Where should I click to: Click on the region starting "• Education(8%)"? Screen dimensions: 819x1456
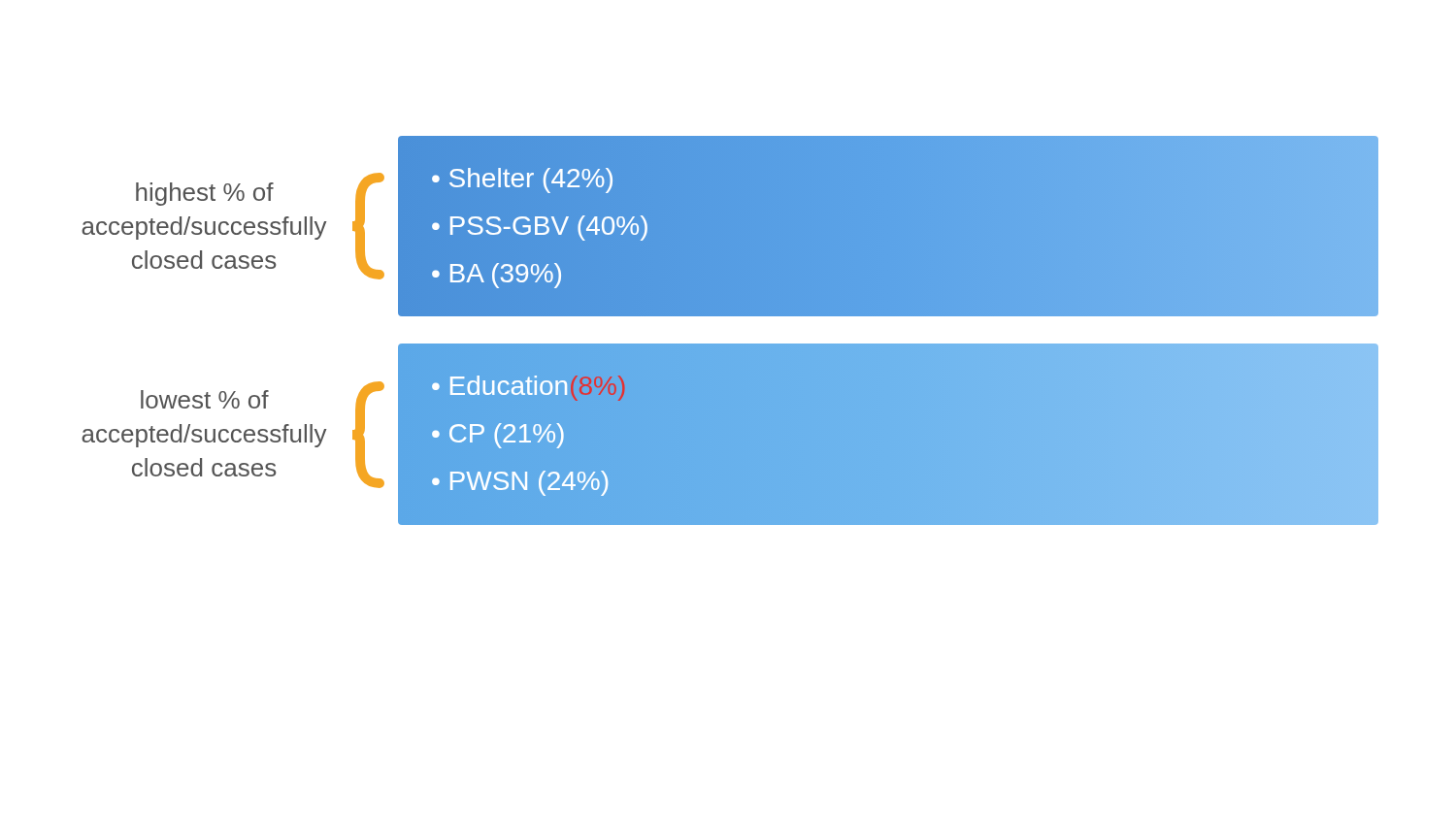coord(529,386)
